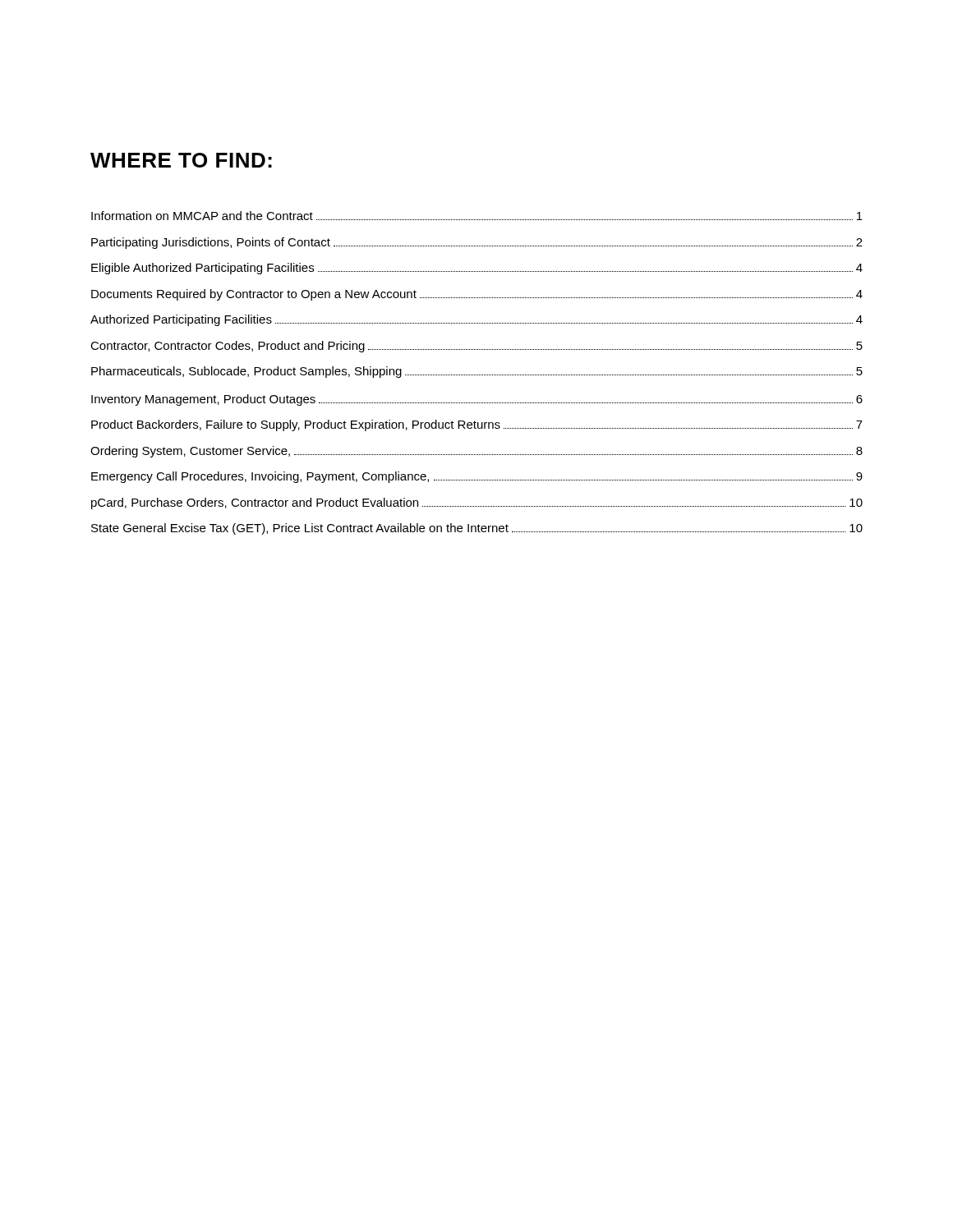Viewport: 953px width, 1232px height.
Task: Locate the list item with the text "Product Backorders, Failure to Supply,"
Action: [476, 424]
